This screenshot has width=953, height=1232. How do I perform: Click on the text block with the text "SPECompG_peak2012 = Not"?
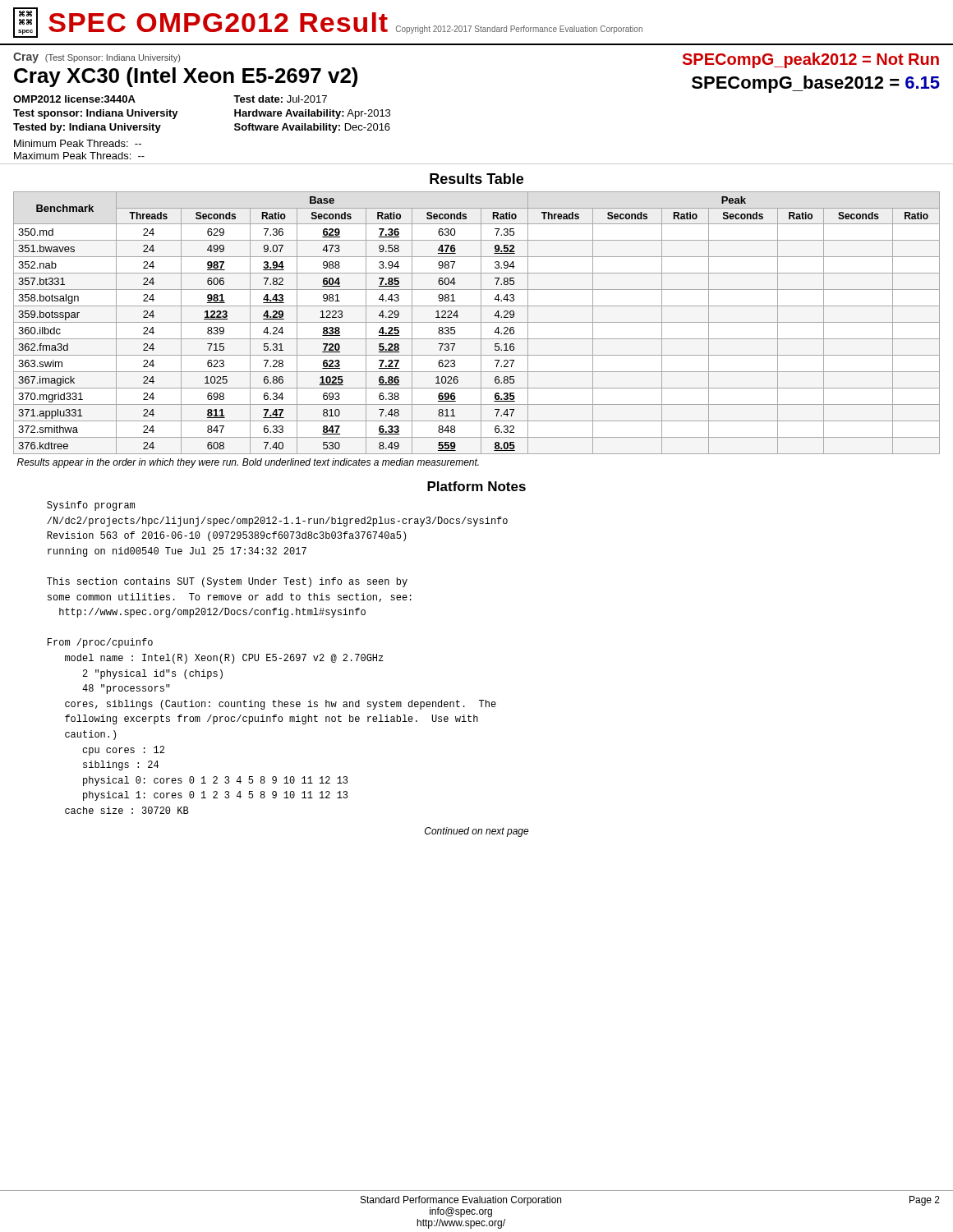coord(811,59)
